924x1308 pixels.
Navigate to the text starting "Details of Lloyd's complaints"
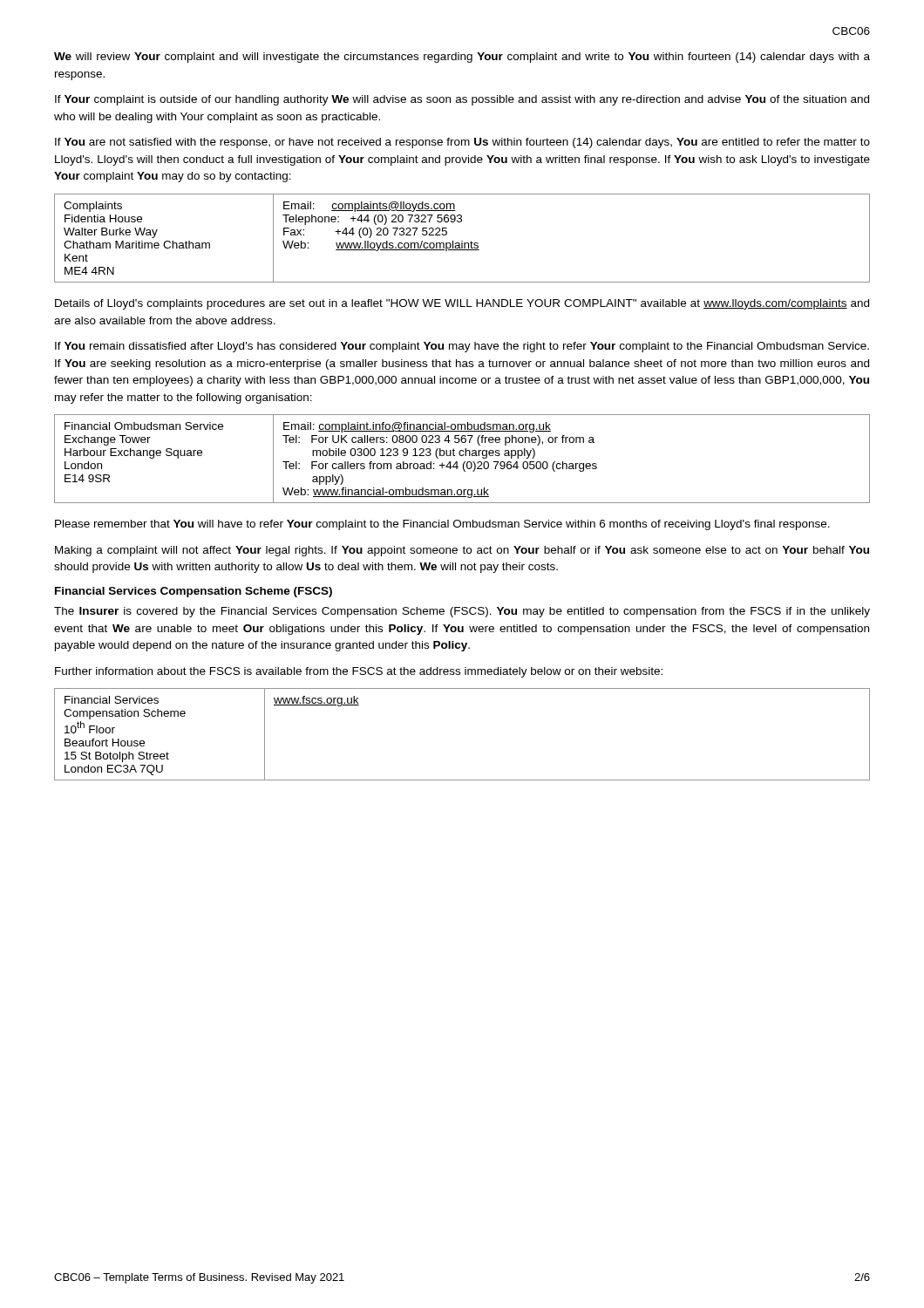[x=462, y=312]
